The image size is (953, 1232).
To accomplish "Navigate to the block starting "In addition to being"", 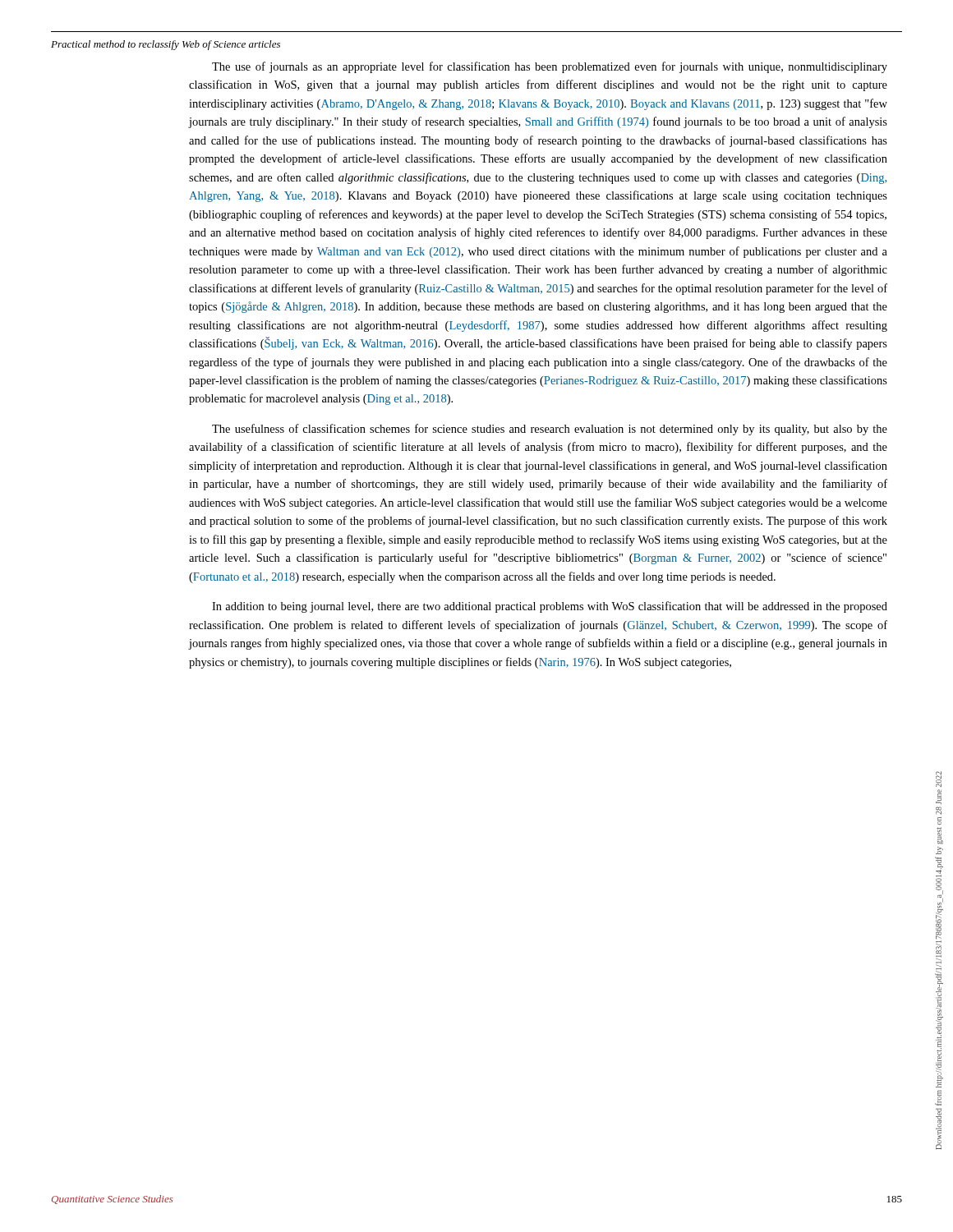I will [538, 634].
